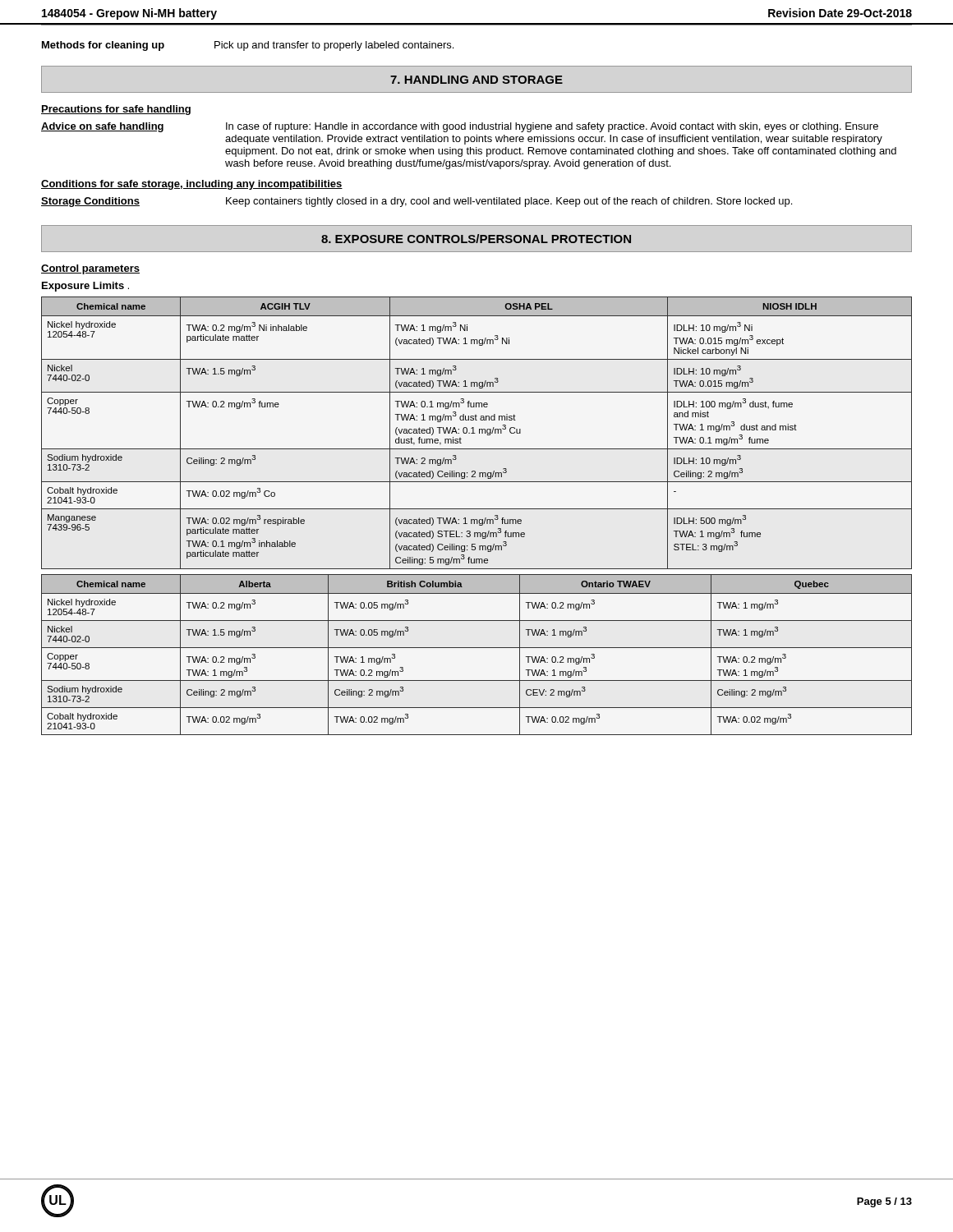The width and height of the screenshot is (953, 1232).
Task: Select the block starting "Conditions for safe"
Action: point(192,184)
